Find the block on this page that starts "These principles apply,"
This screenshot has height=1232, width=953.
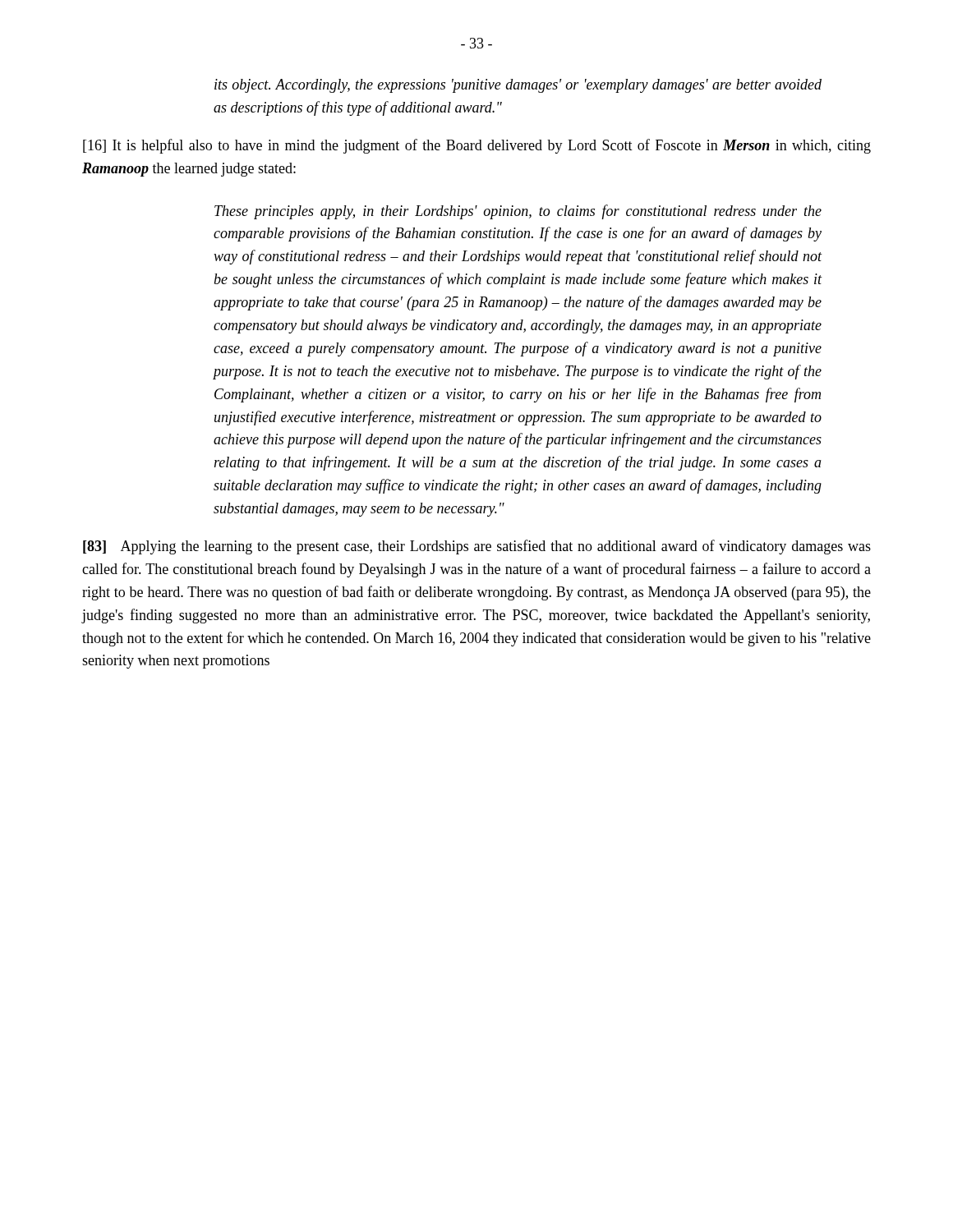(x=518, y=360)
